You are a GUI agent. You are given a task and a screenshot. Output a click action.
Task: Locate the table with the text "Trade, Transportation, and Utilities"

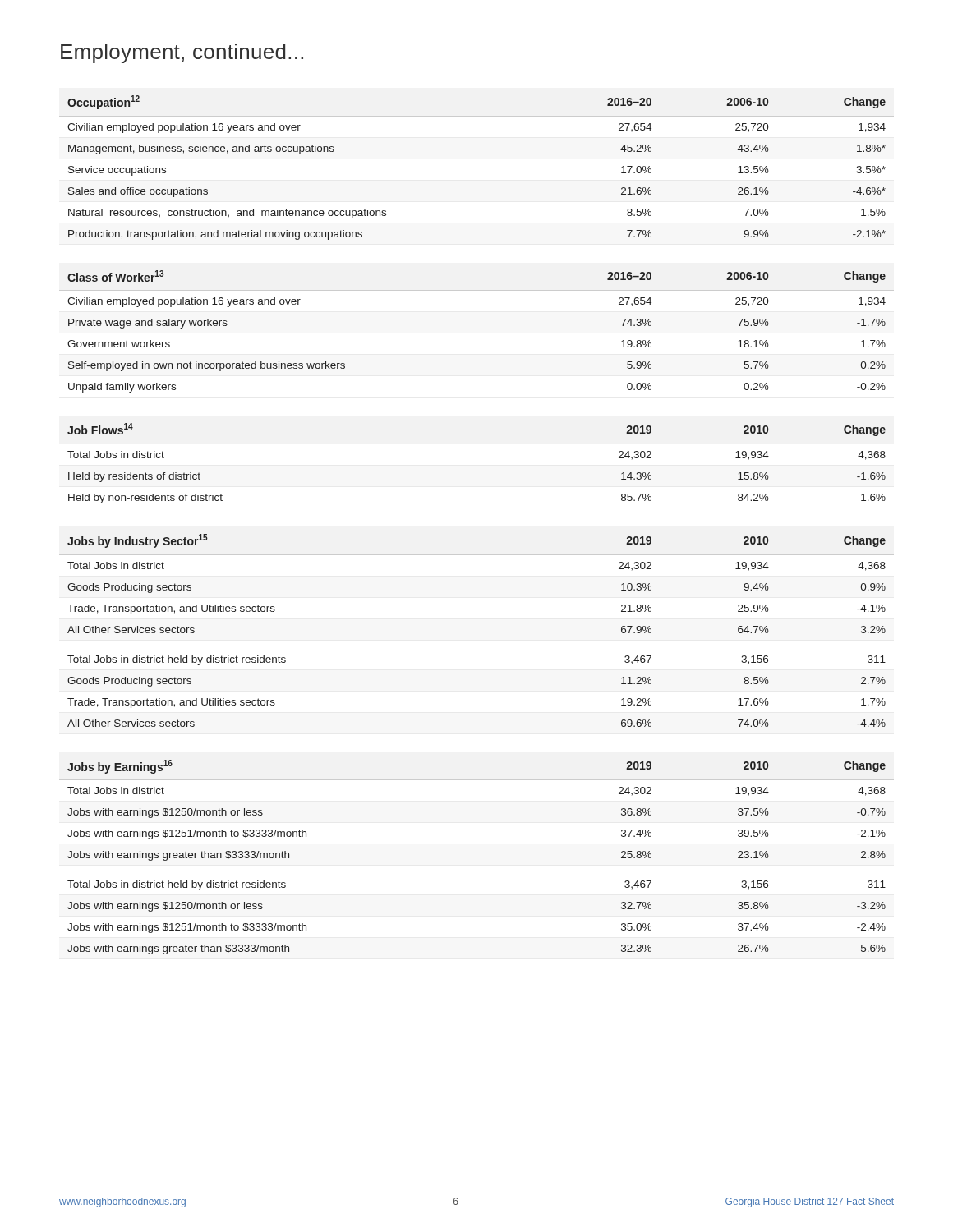click(x=476, y=630)
